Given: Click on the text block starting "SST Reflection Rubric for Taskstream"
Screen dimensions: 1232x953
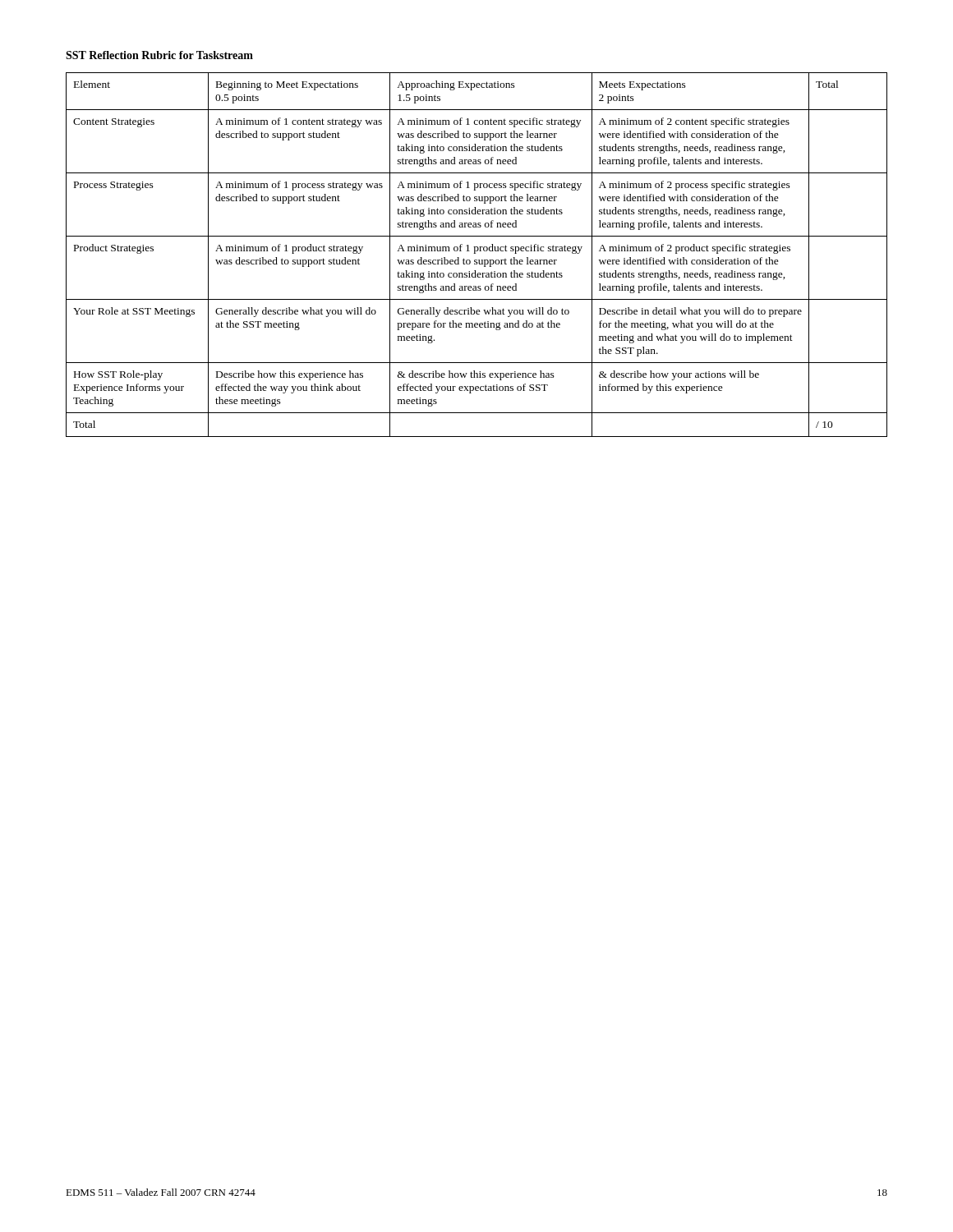Looking at the screenshot, I should coord(159,55).
